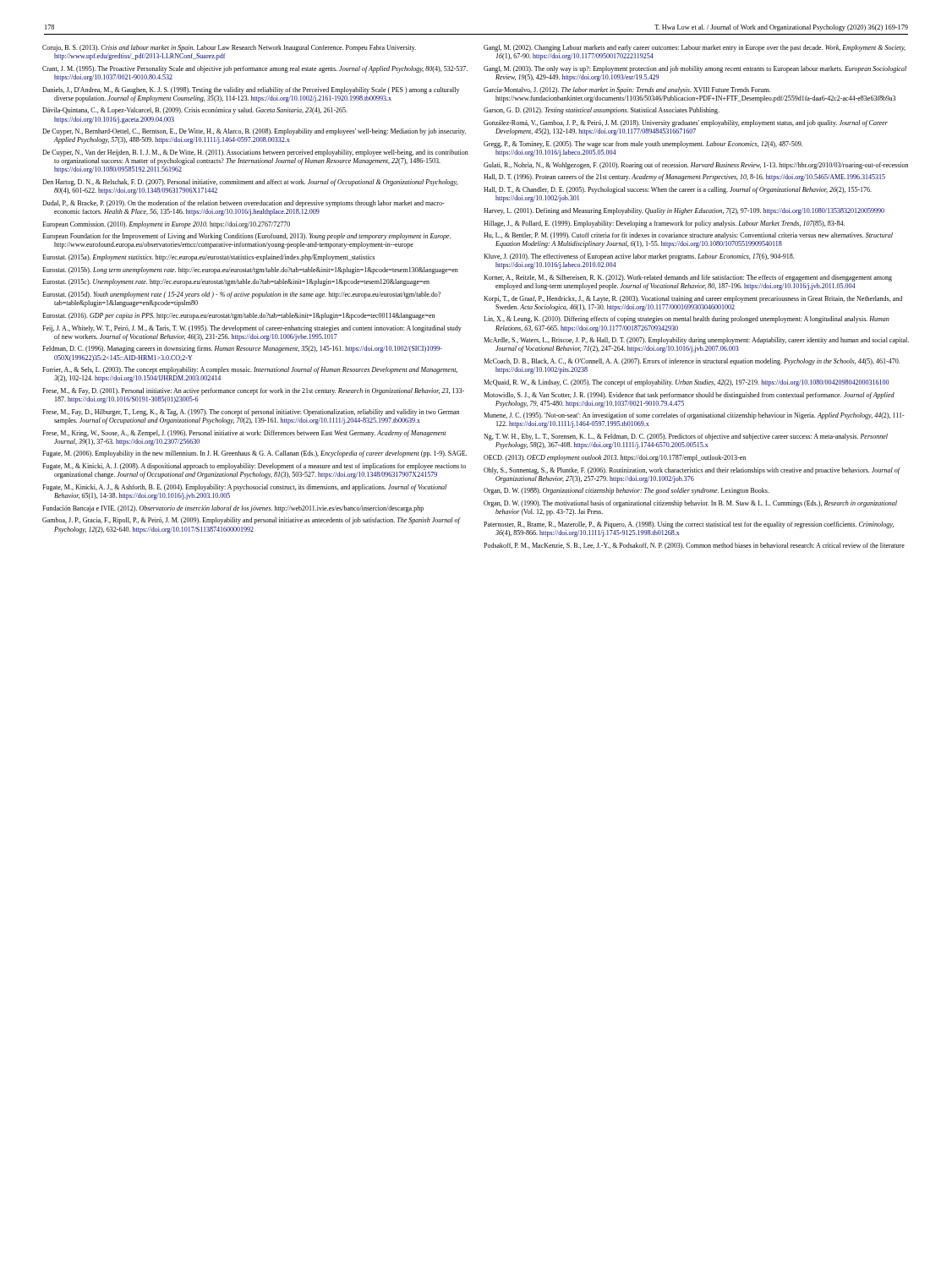
Task: Navigate to the region starting "Frese, M., Kring, W.,"
Action: 244,437
